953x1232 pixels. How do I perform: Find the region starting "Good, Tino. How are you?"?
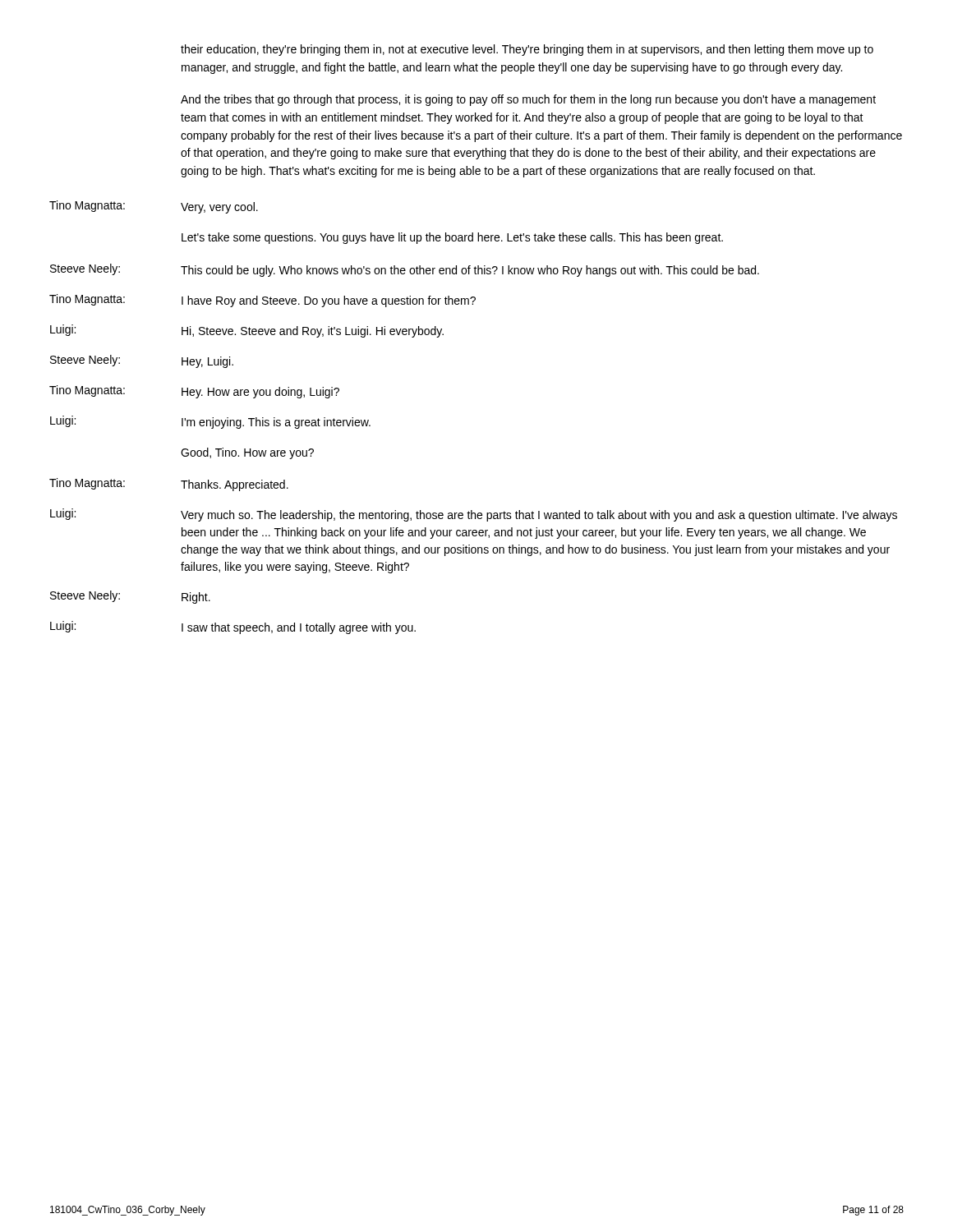click(248, 452)
